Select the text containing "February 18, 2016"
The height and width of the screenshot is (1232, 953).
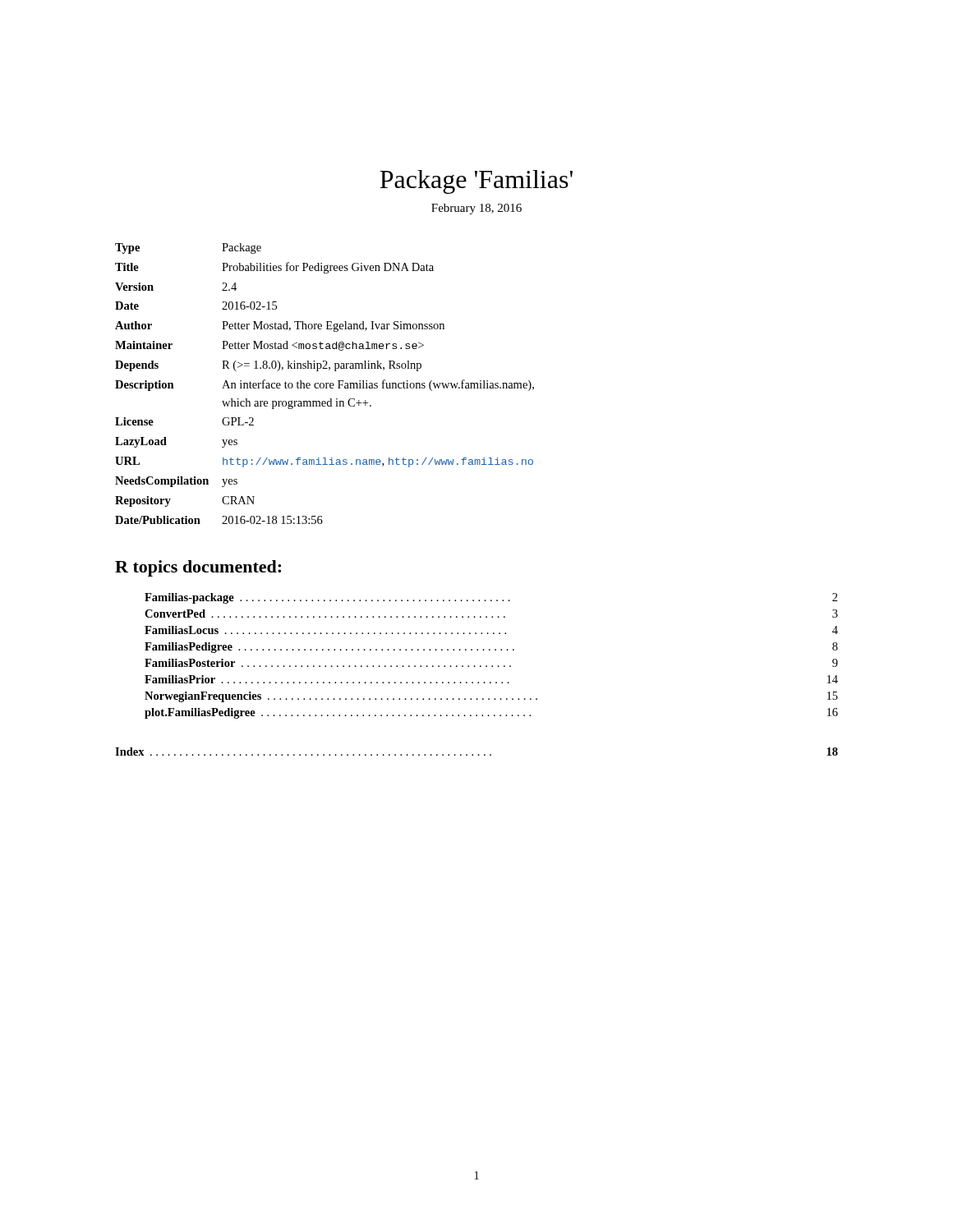pos(476,208)
